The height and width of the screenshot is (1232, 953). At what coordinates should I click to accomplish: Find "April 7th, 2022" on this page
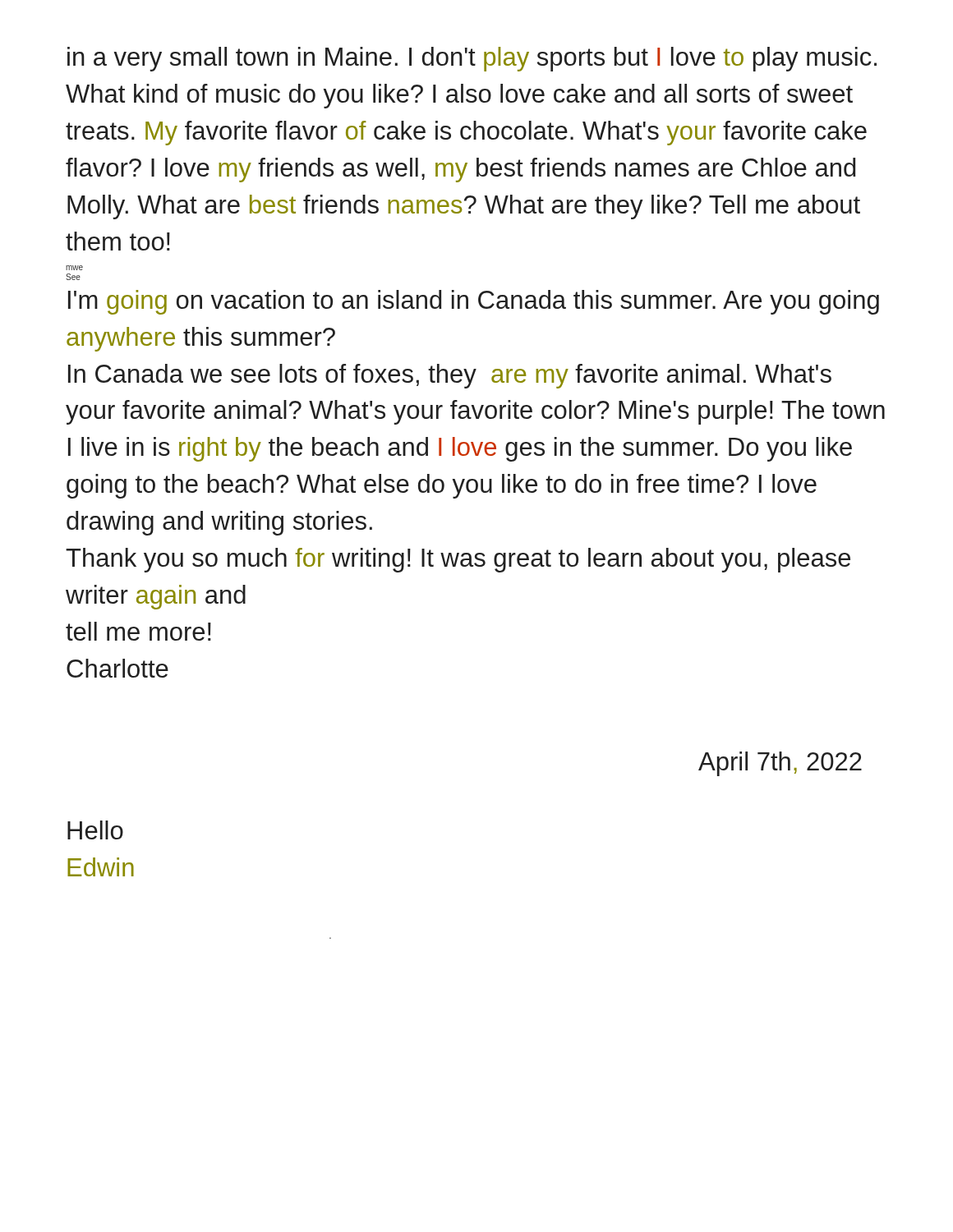(781, 762)
